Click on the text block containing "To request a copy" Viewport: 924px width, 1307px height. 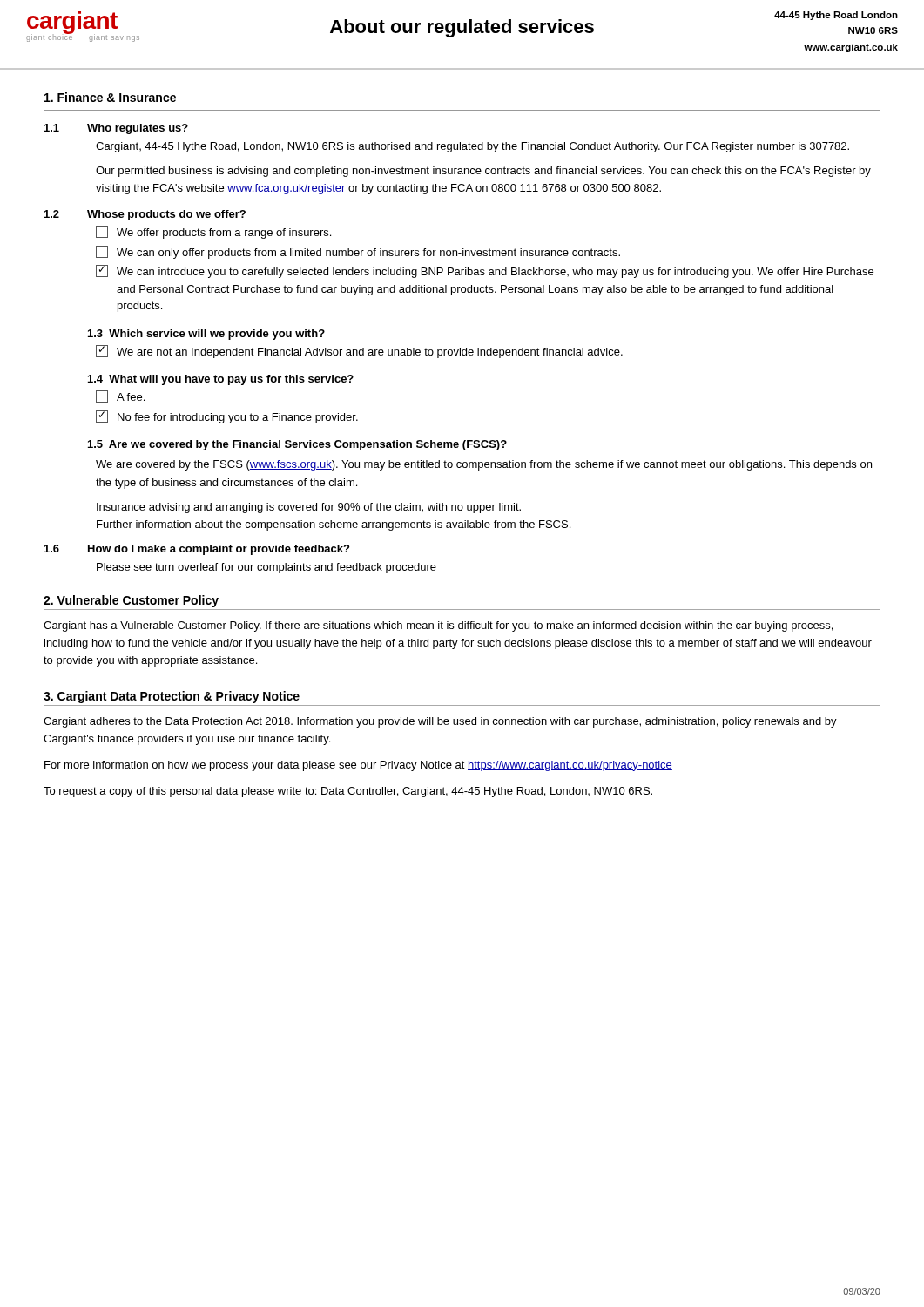click(x=348, y=791)
